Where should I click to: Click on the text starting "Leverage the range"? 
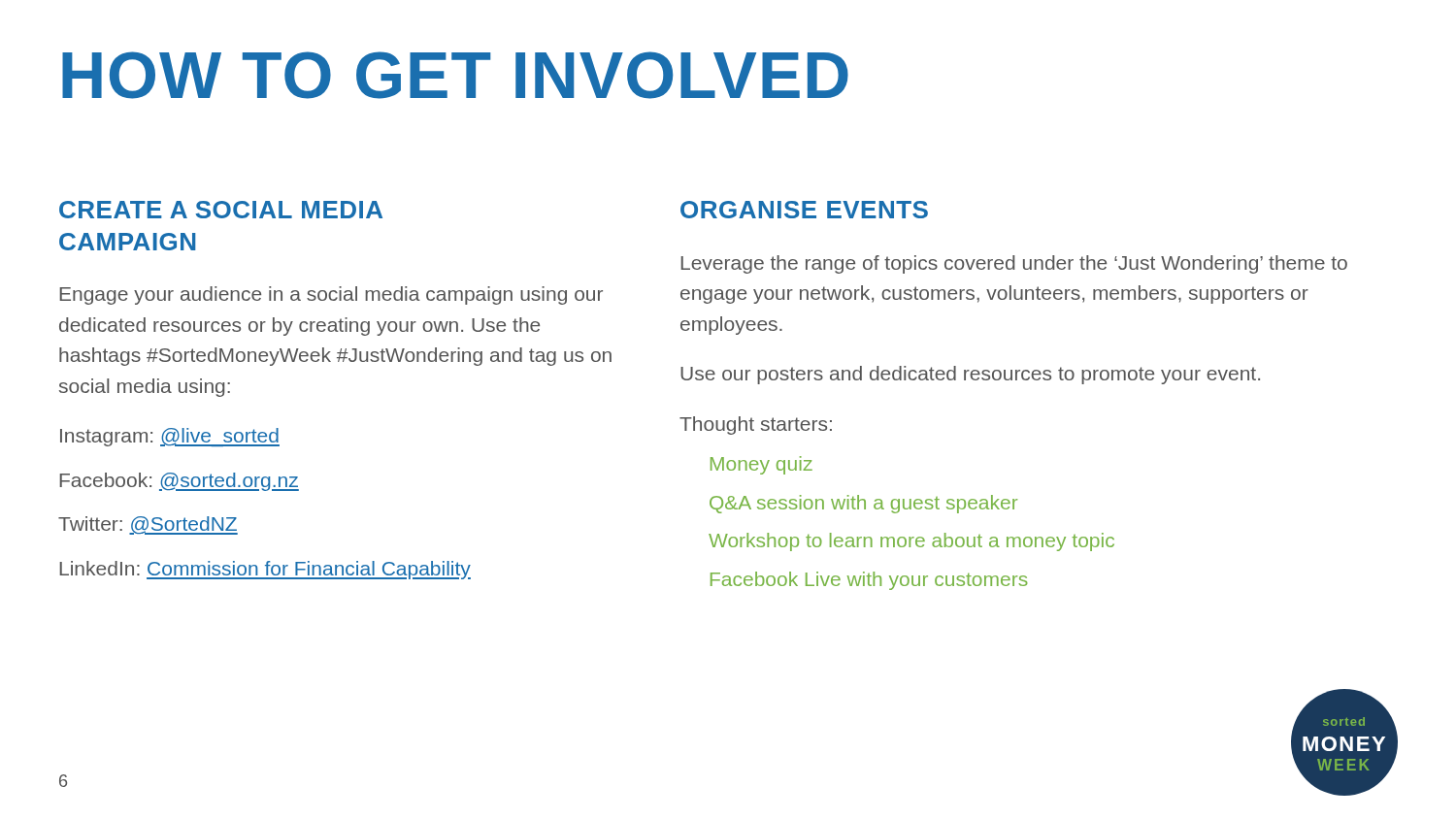(x=1039, y=293)
